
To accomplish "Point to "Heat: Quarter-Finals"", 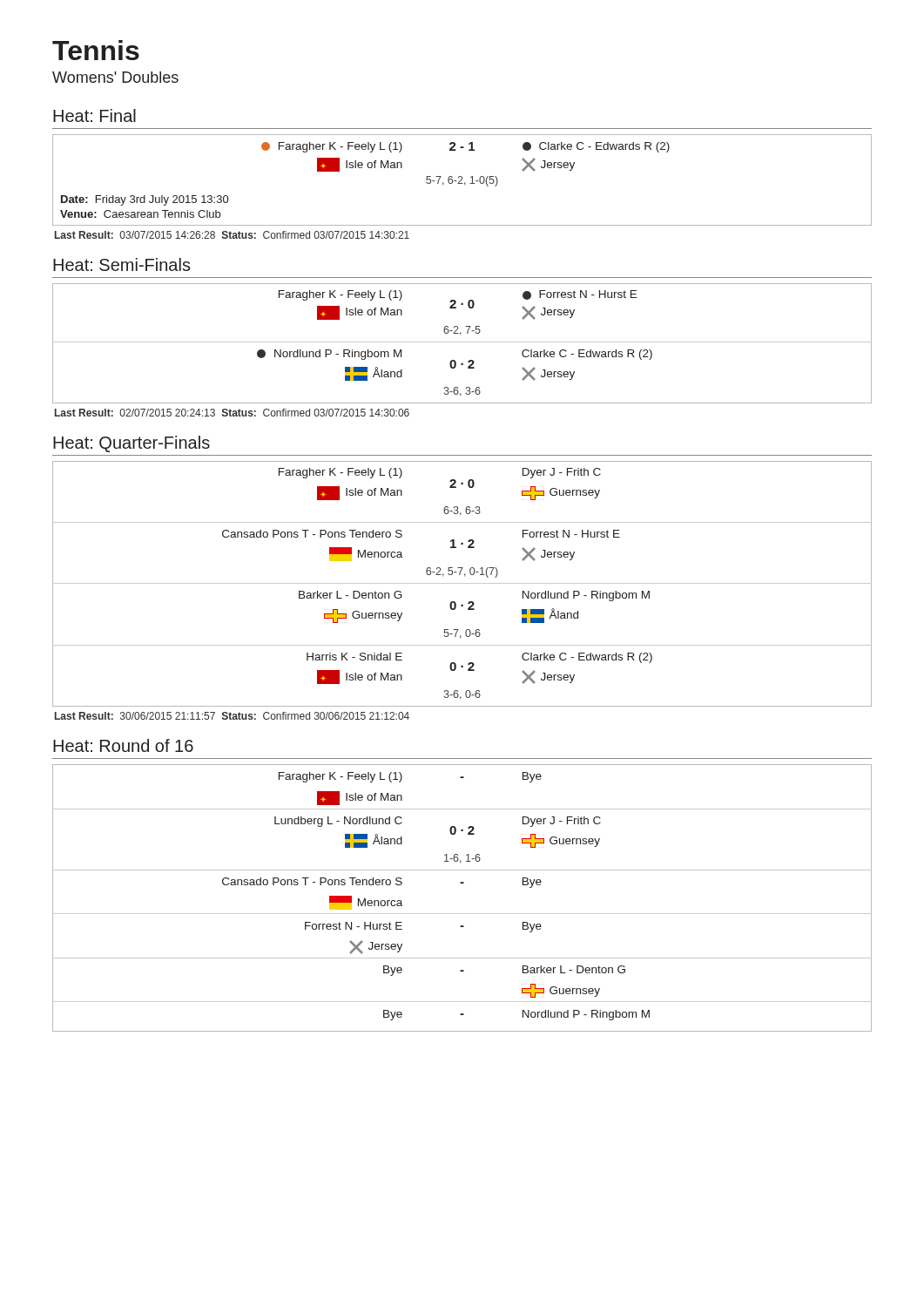I will pyautogui.click(x=131, y=443).
